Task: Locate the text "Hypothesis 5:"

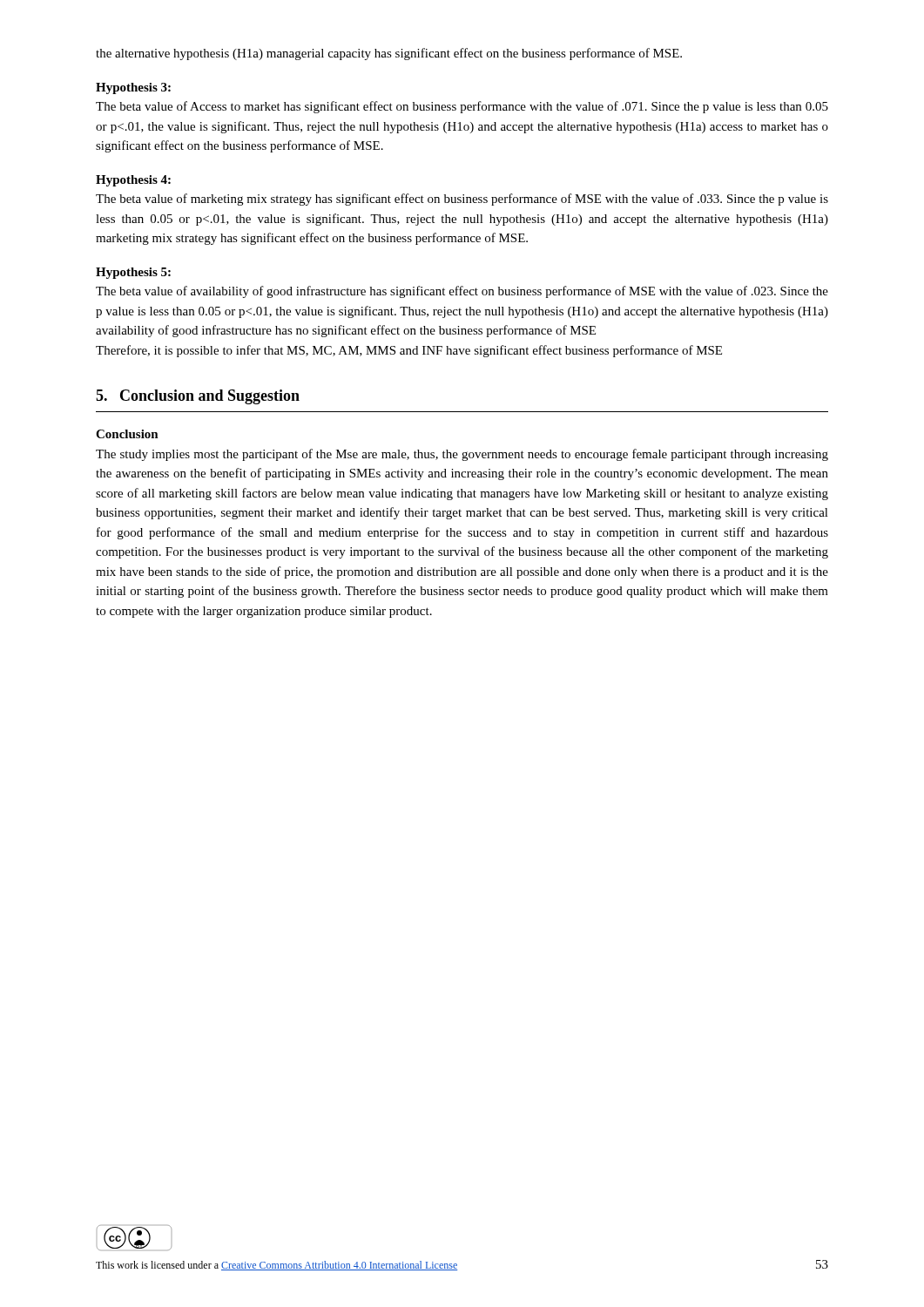Action: point(133,273)
